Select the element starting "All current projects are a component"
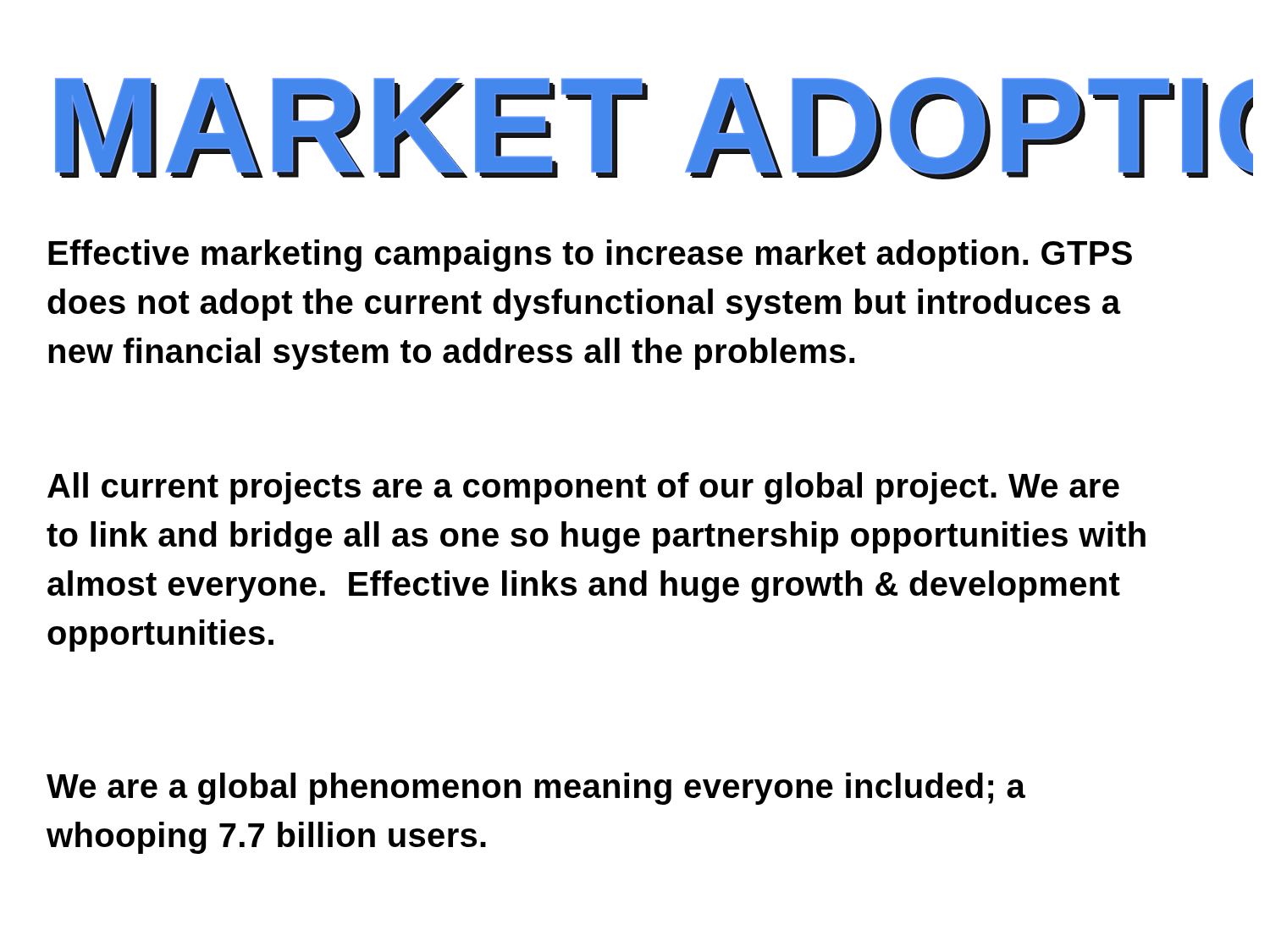The height and width of the screenshot is (952, 1270). tap(635, 559)
